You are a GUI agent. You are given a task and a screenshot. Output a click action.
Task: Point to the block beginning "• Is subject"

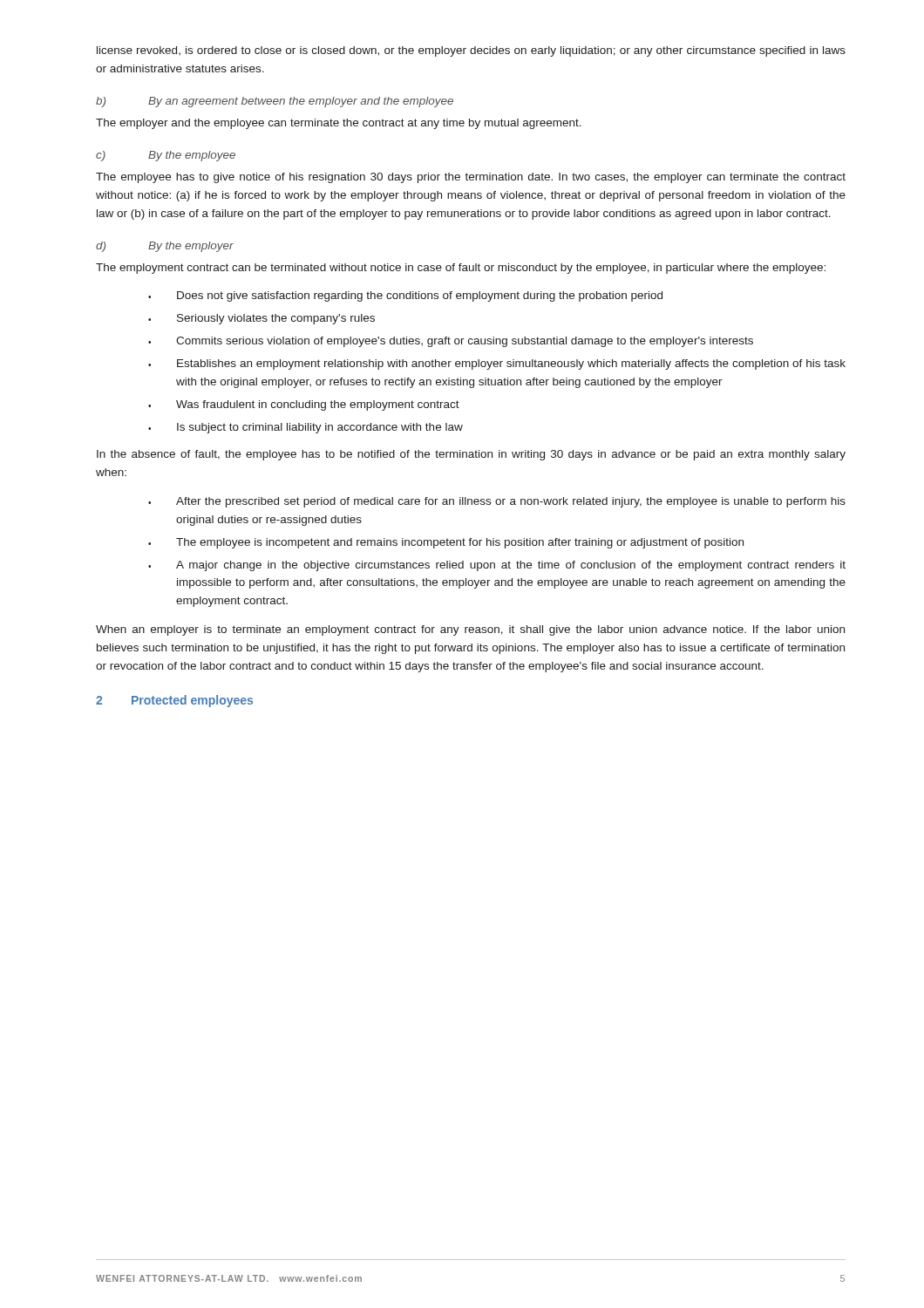(x=306, y=428)
